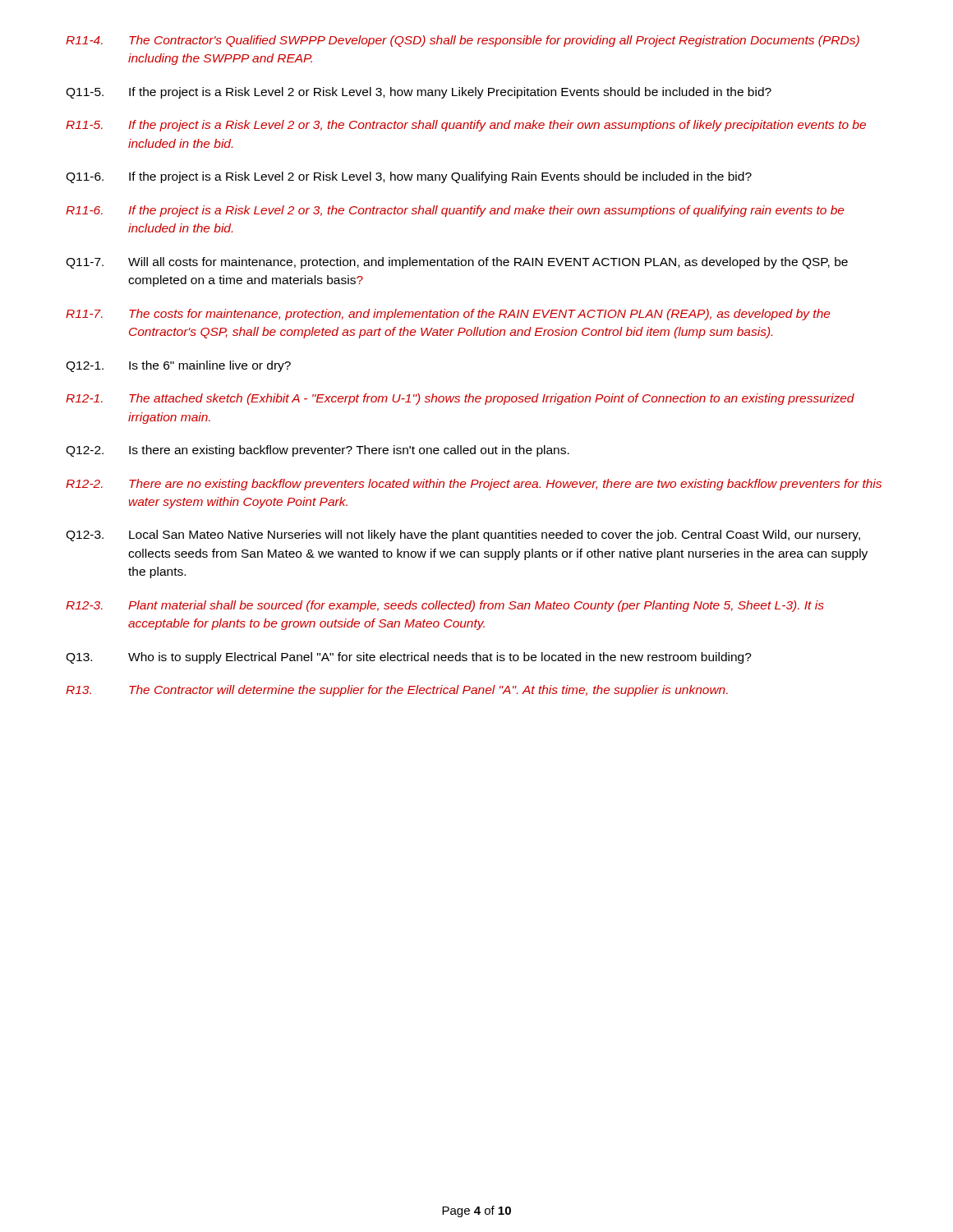Where is the passage that starts "Q12-2. Is there an existing backflow preventer? There"?
The image size is (953, 1232).
[x=476, y=450]
